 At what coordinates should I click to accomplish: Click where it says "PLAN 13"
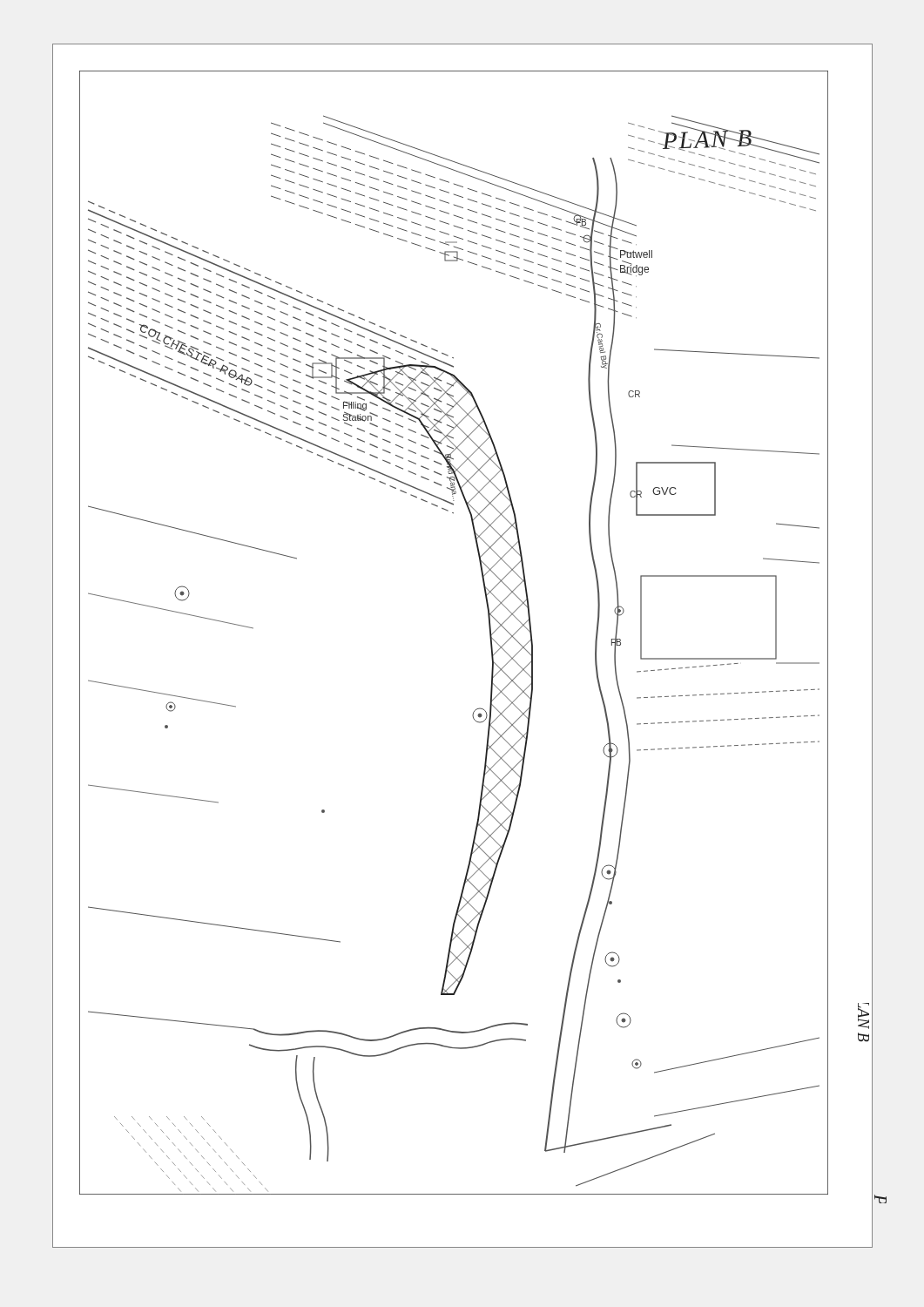click(863, 1037)
